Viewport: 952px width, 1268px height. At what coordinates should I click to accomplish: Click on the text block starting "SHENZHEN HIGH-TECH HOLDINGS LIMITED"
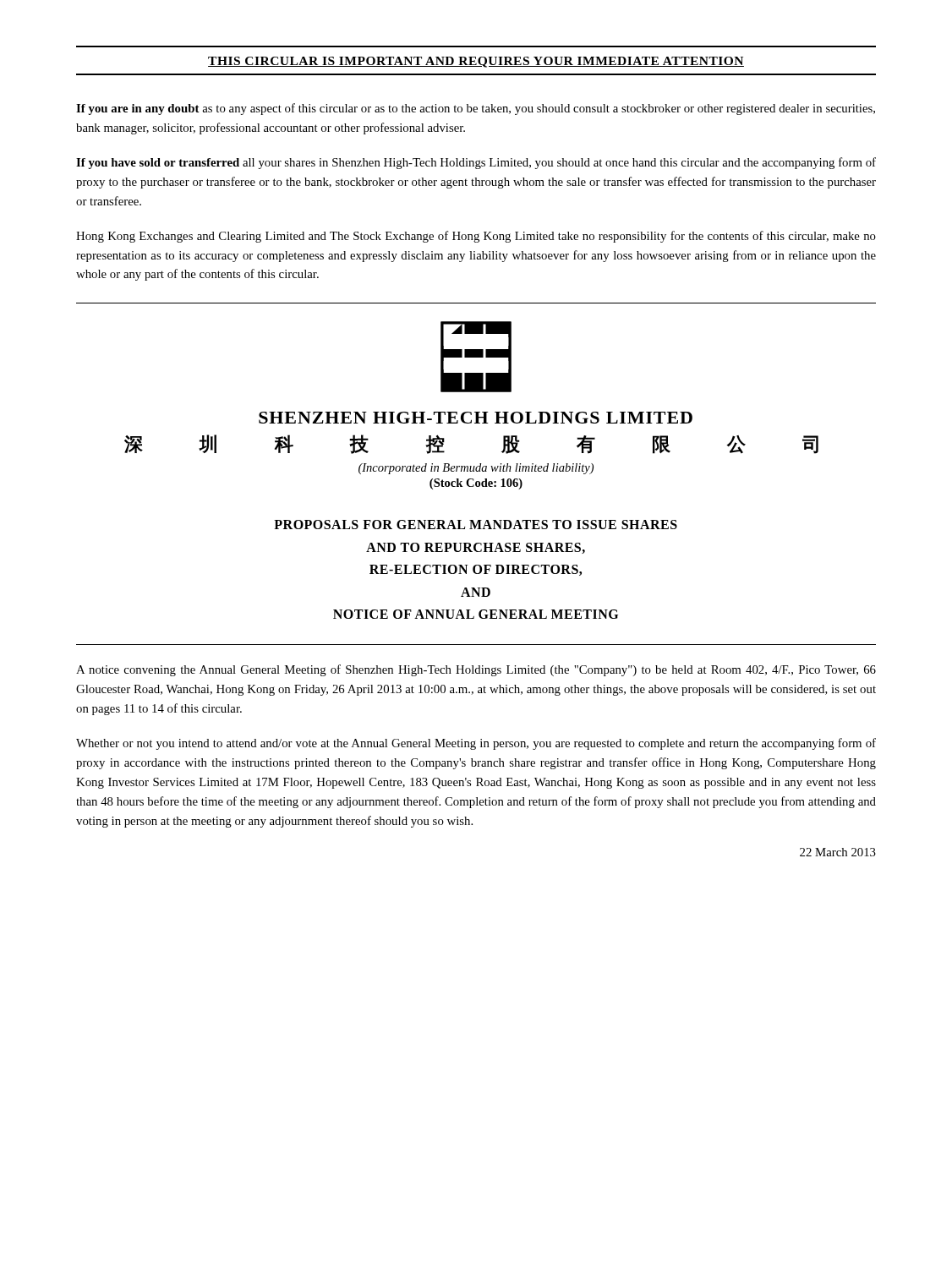point(476,417)
